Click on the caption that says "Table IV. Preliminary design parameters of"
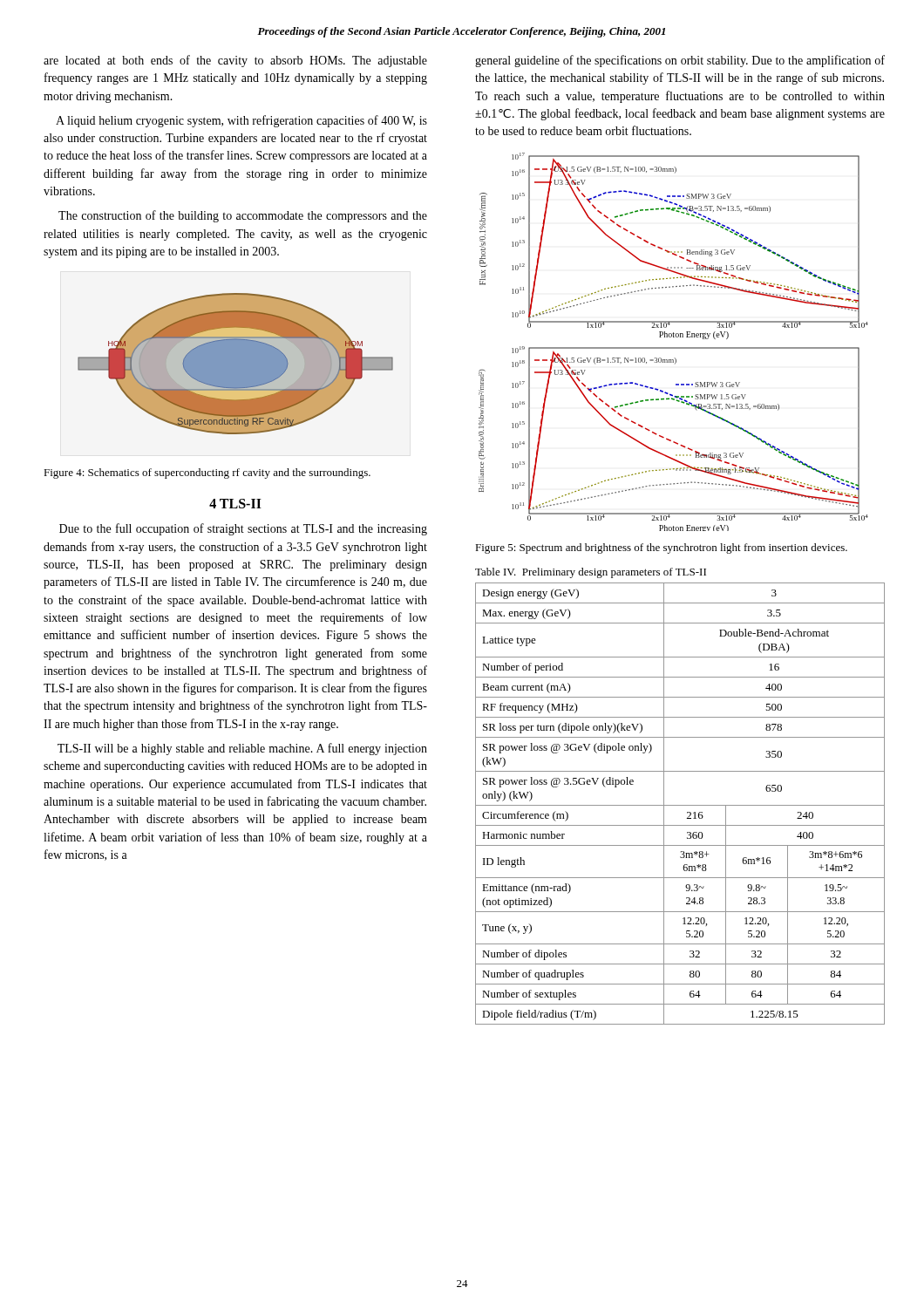This screenshot has width=924, height=1308. (591, 571)
